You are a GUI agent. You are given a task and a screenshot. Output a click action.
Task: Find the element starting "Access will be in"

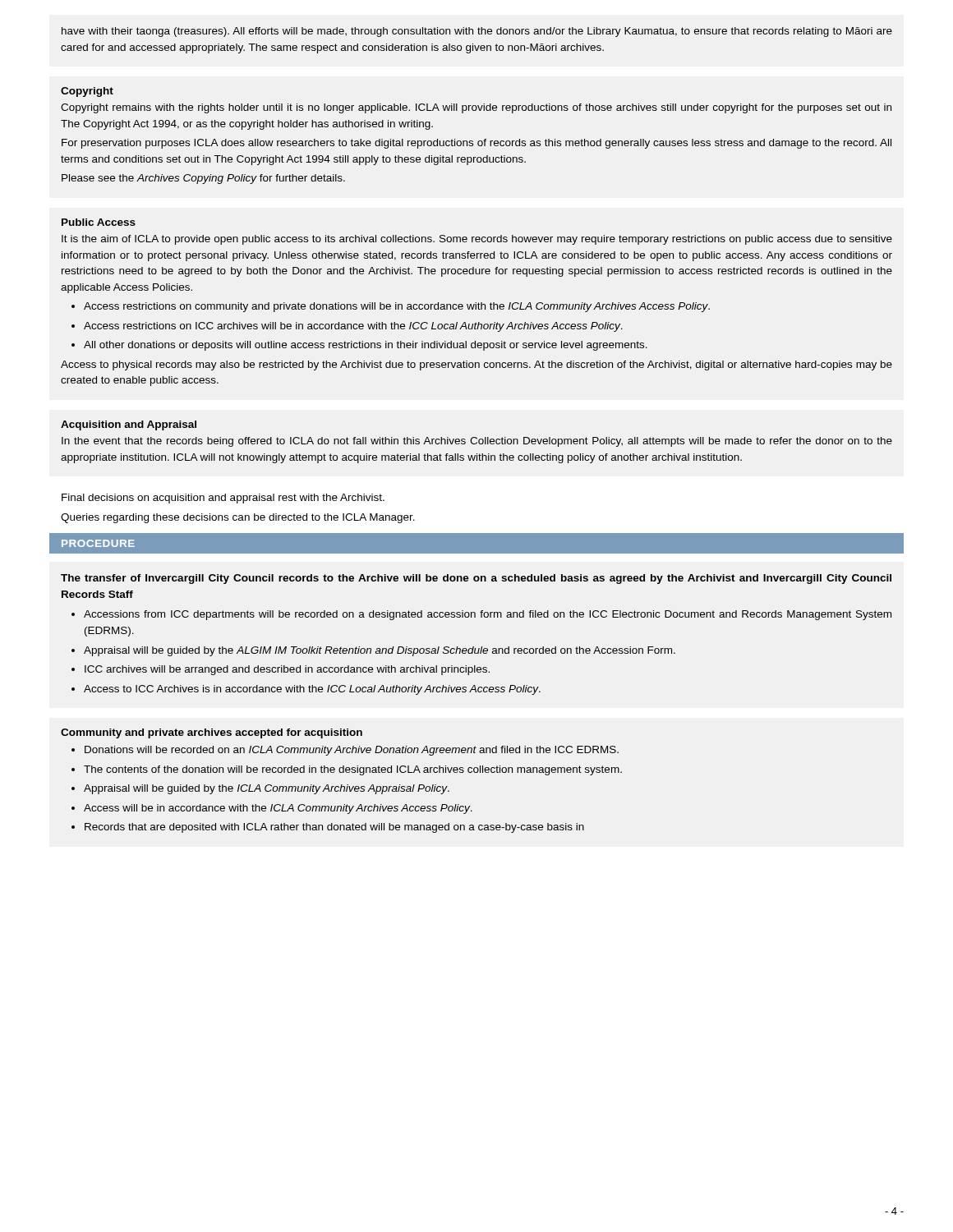tap(278, 808)
